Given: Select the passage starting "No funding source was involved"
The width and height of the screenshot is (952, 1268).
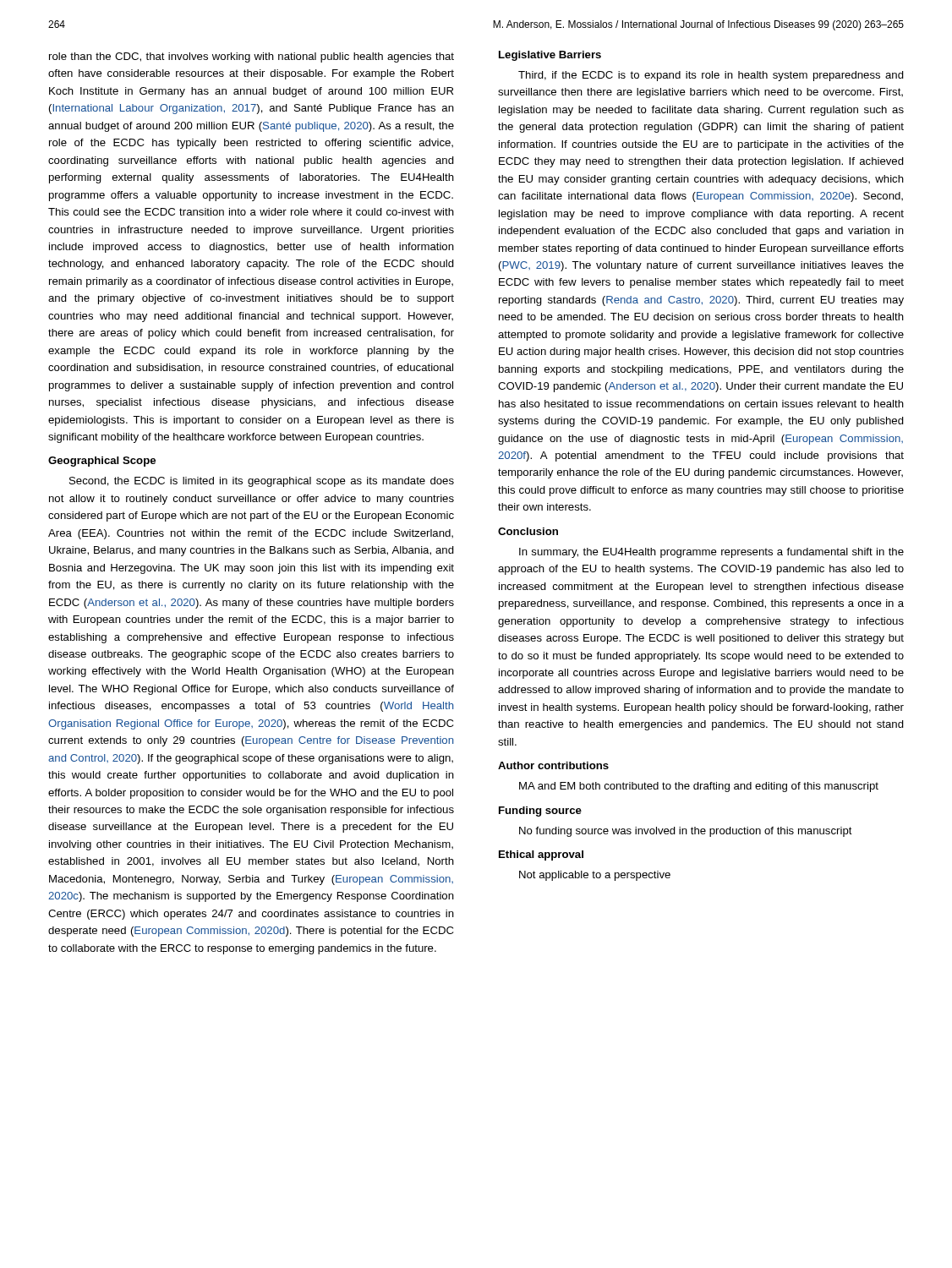Looking at the screenshot, I should click(701, 831).
